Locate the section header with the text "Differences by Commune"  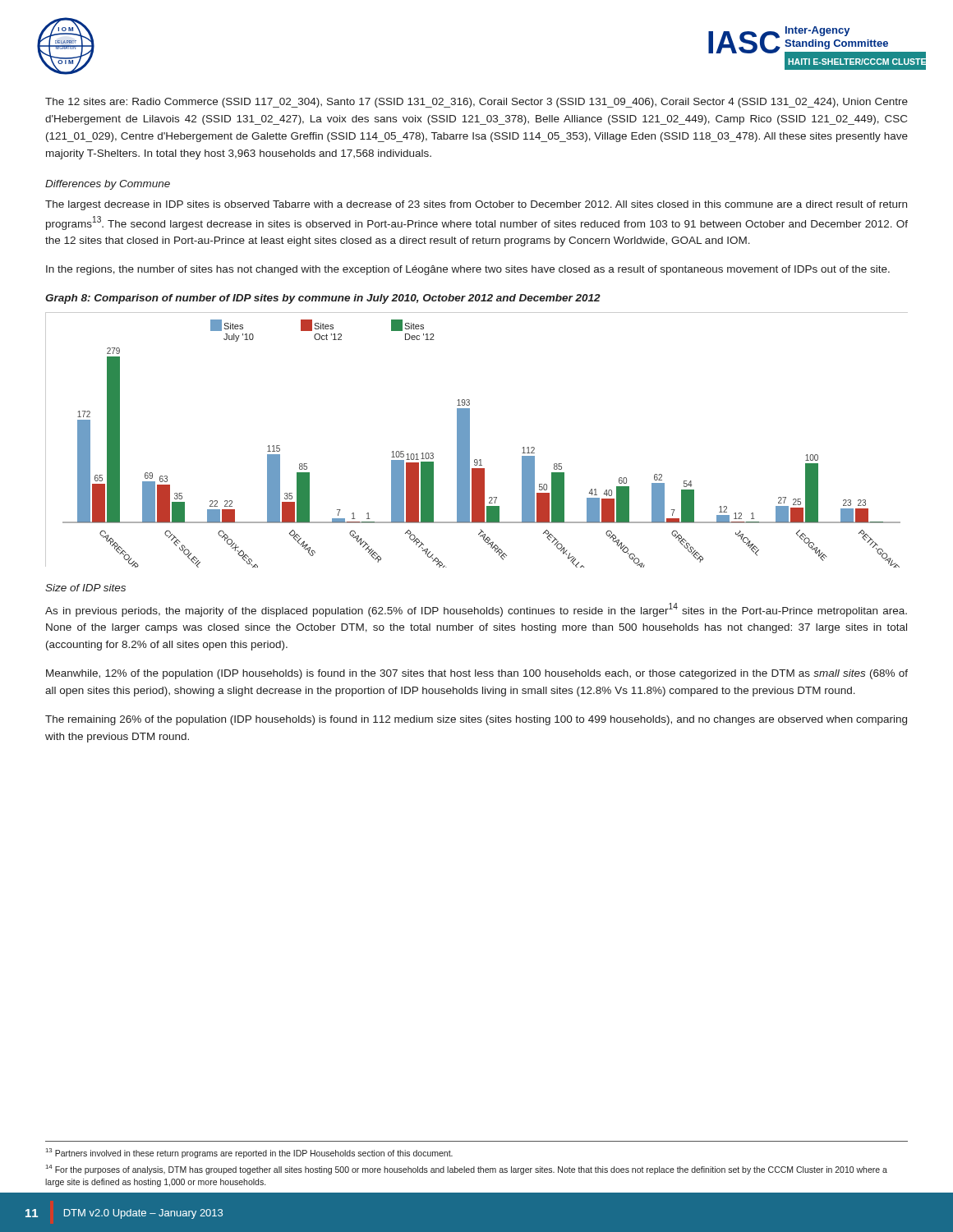tap(108, 183)
